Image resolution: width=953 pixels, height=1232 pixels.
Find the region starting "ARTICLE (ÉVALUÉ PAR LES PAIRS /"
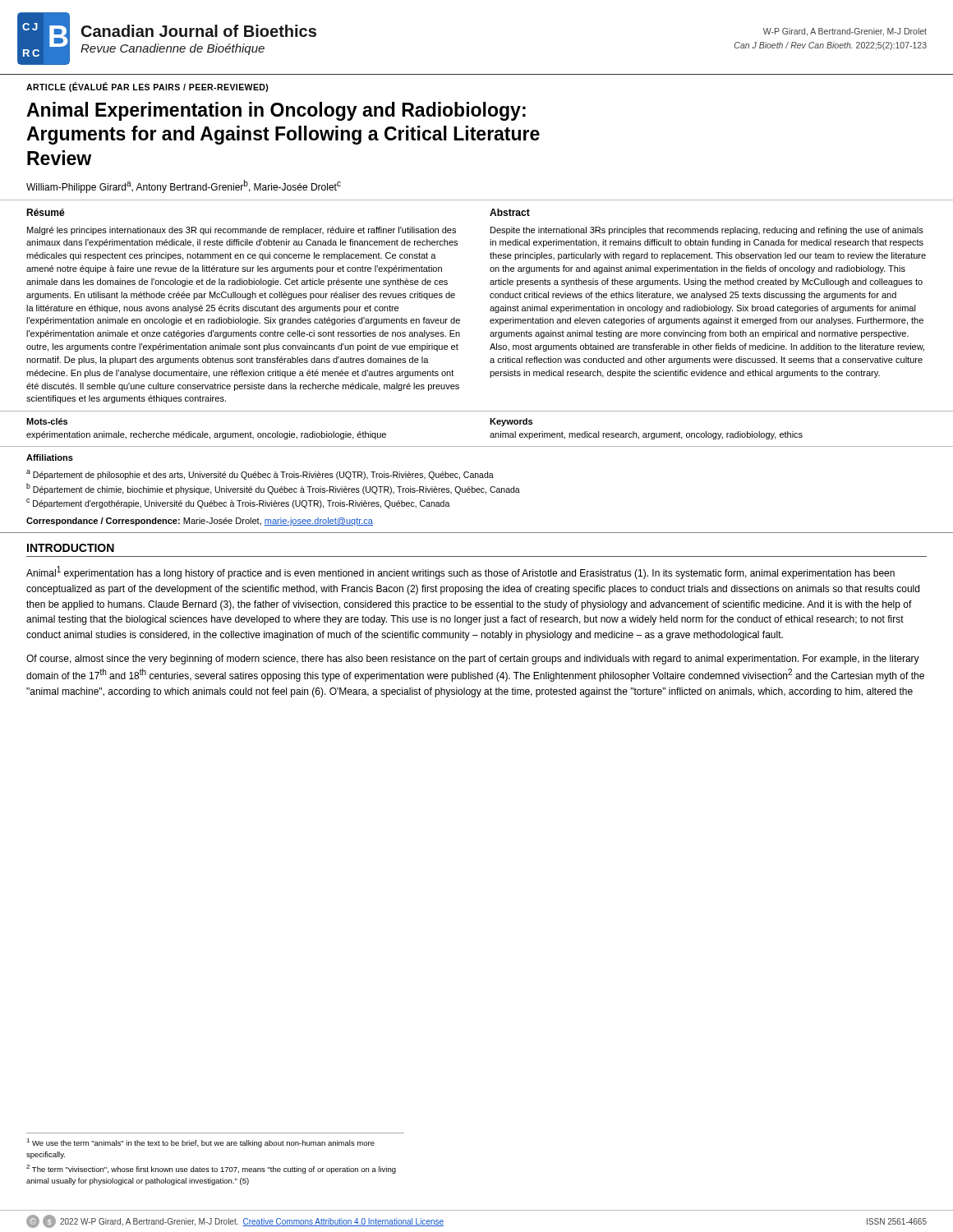(148, 87)
